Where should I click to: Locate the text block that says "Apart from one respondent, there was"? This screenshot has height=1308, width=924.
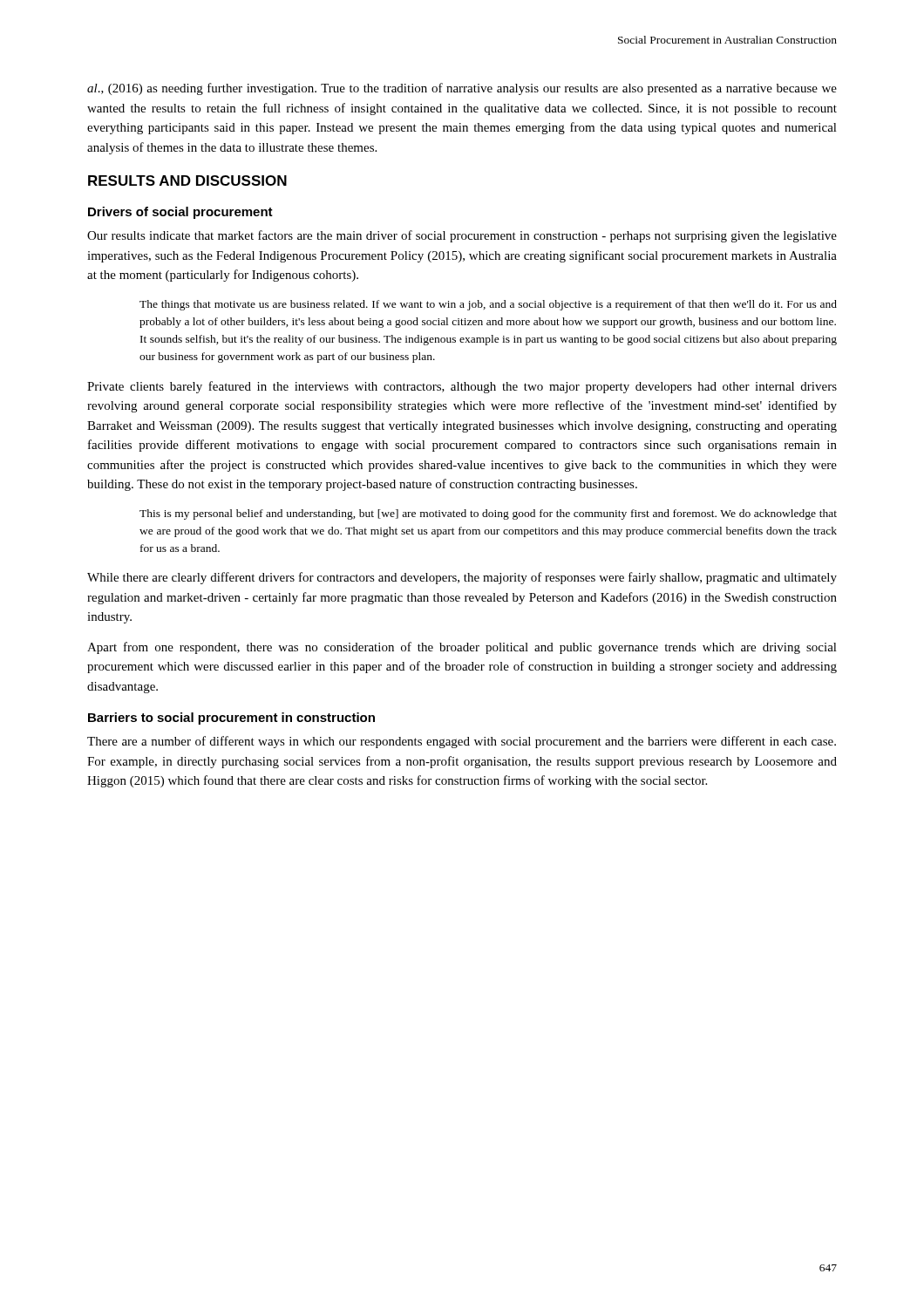tap(462, 667)
